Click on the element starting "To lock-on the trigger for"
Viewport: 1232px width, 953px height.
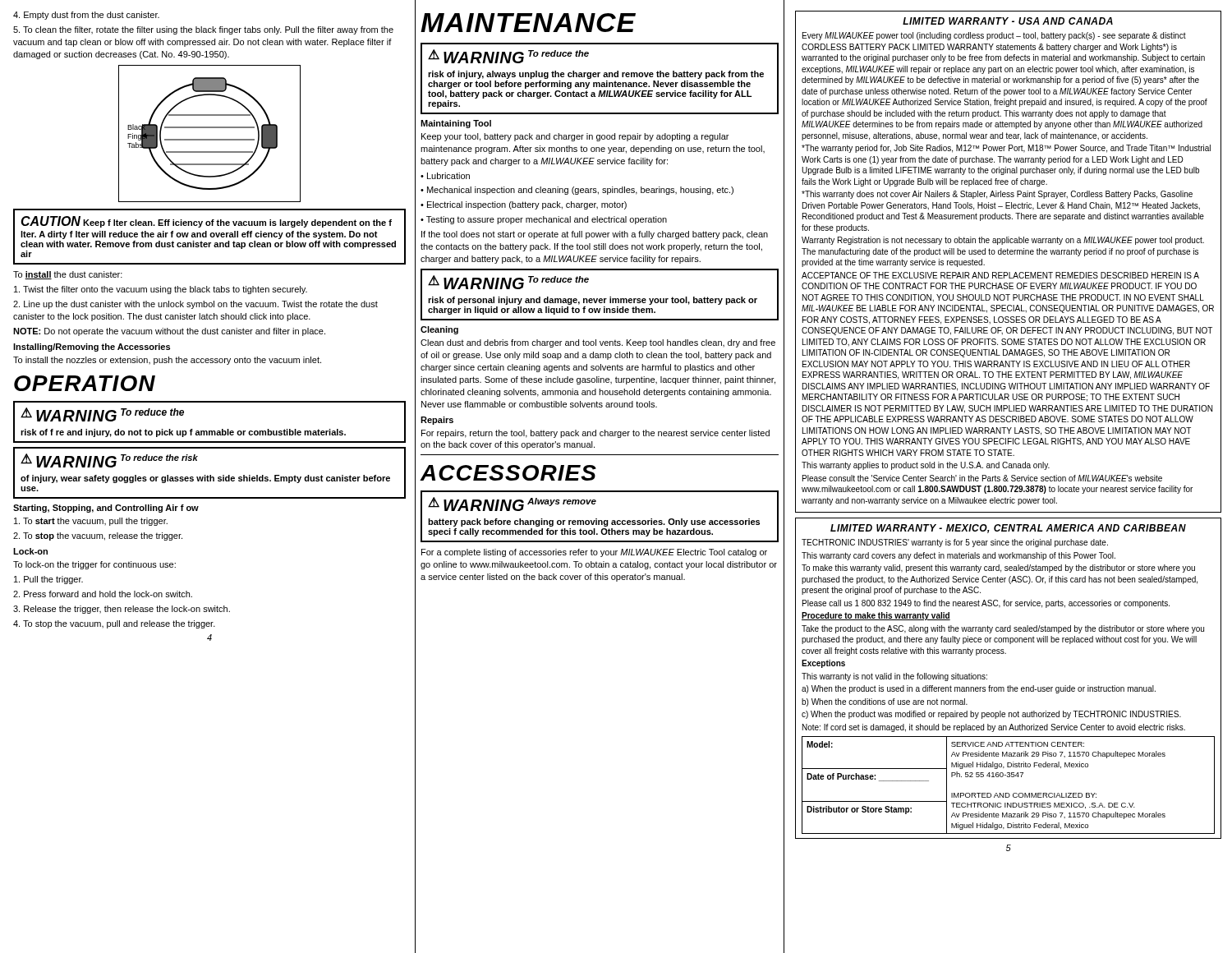click(94, 565)
